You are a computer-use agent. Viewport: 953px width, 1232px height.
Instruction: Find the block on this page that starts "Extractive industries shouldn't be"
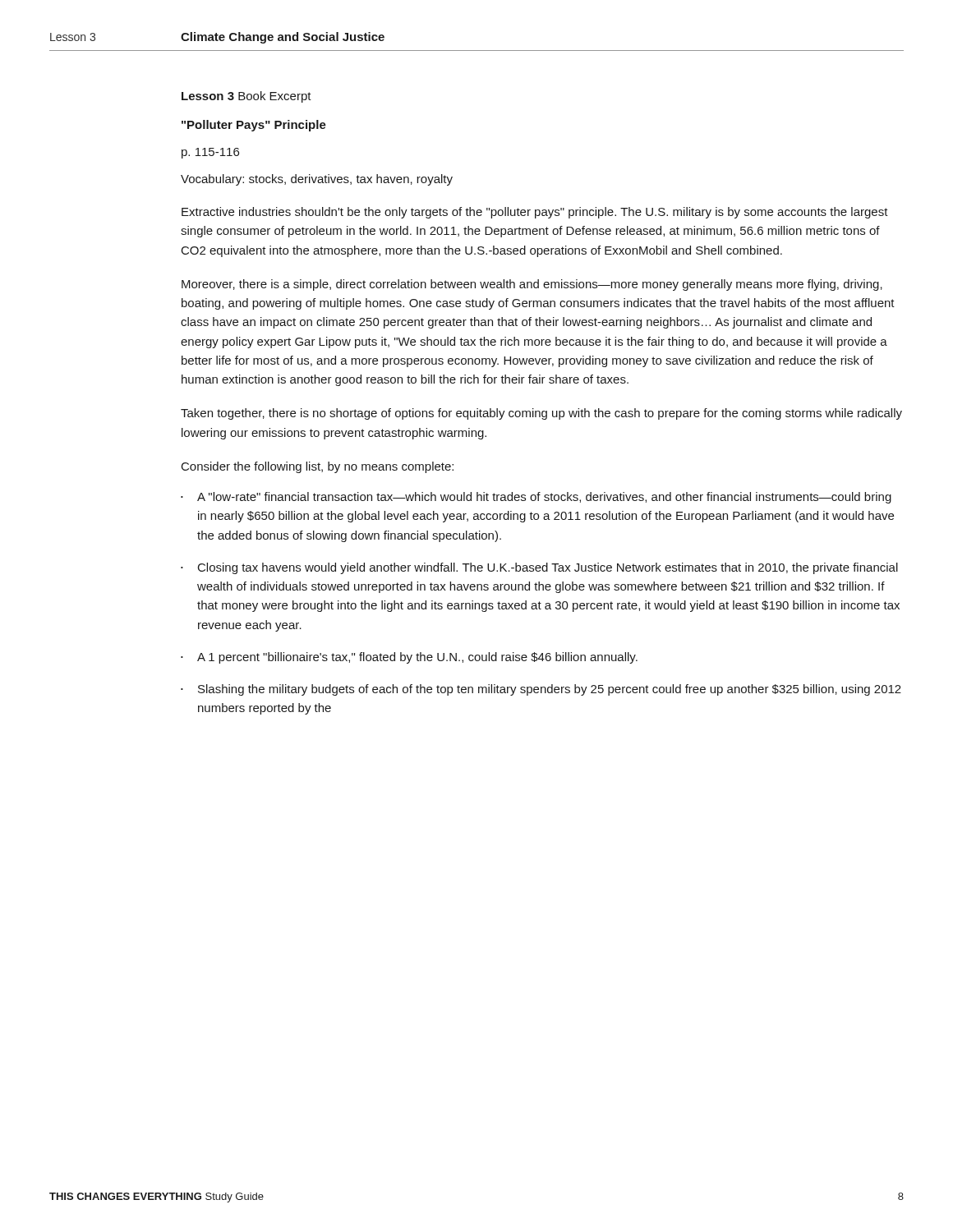pos(534,231)
